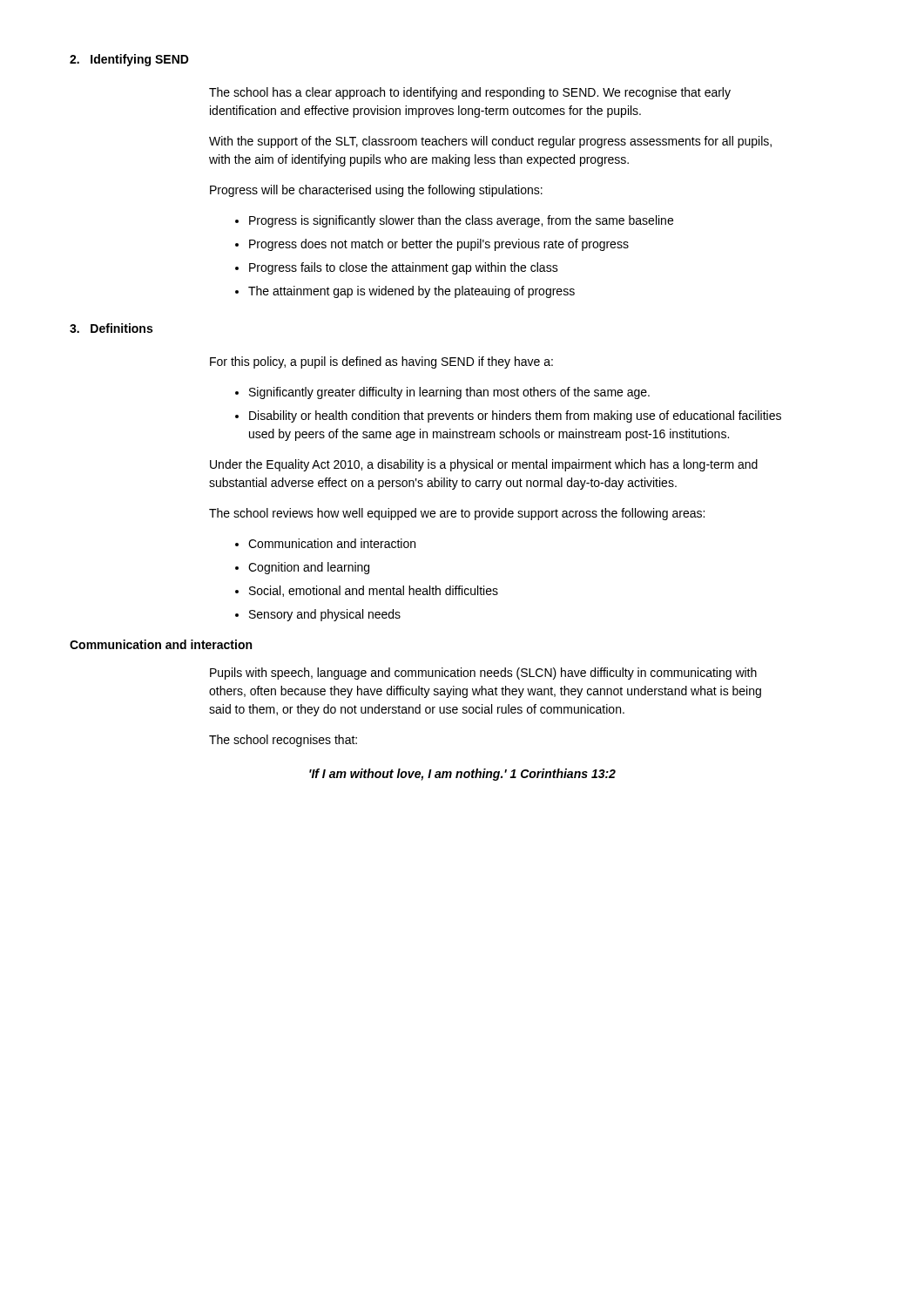Select the text block that says "With the support of the SLT,"
The width and height of the screenshot is (924, 1307).
[x=491, y=150]
